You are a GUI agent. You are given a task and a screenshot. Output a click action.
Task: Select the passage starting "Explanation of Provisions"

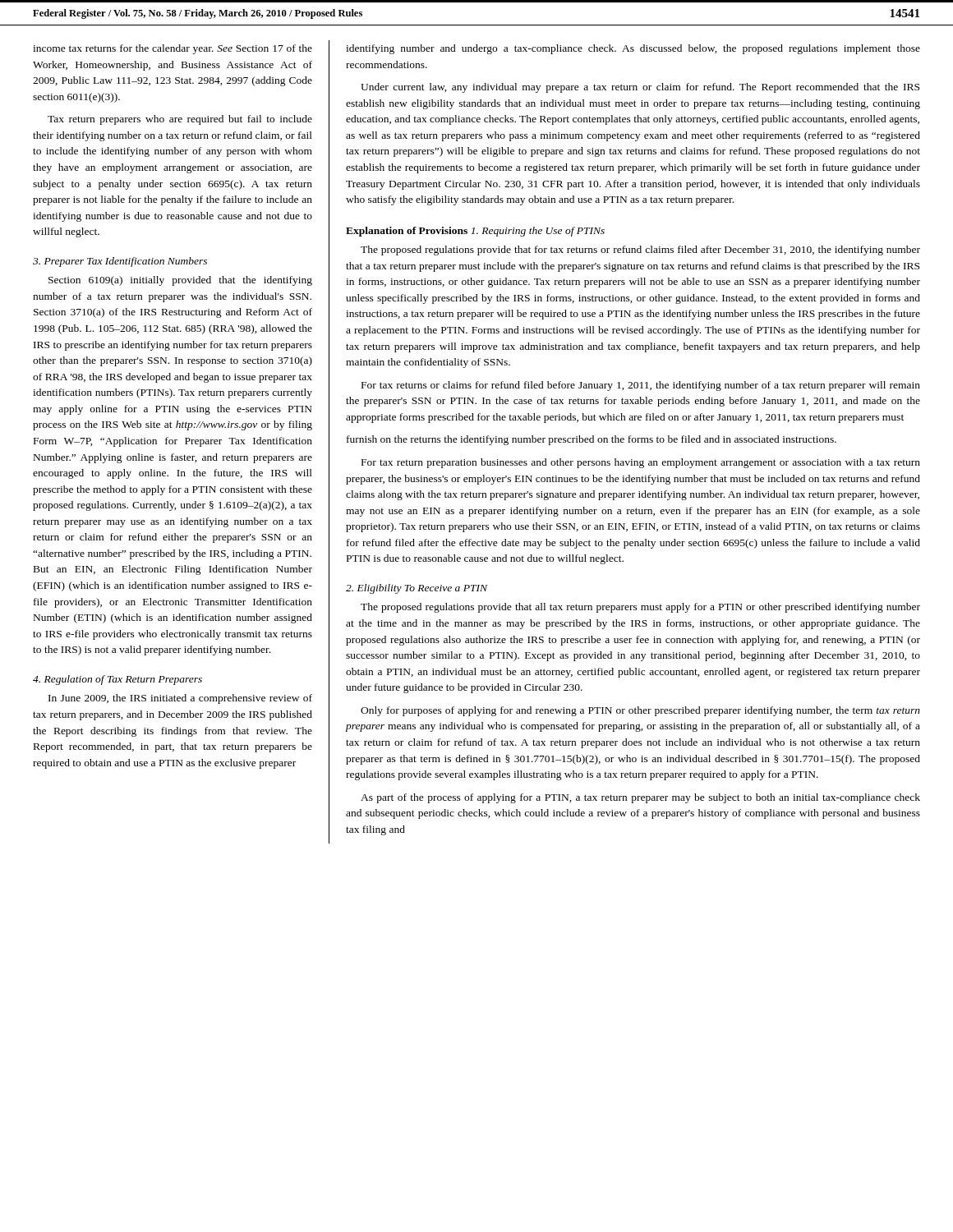tap(407, 230)
